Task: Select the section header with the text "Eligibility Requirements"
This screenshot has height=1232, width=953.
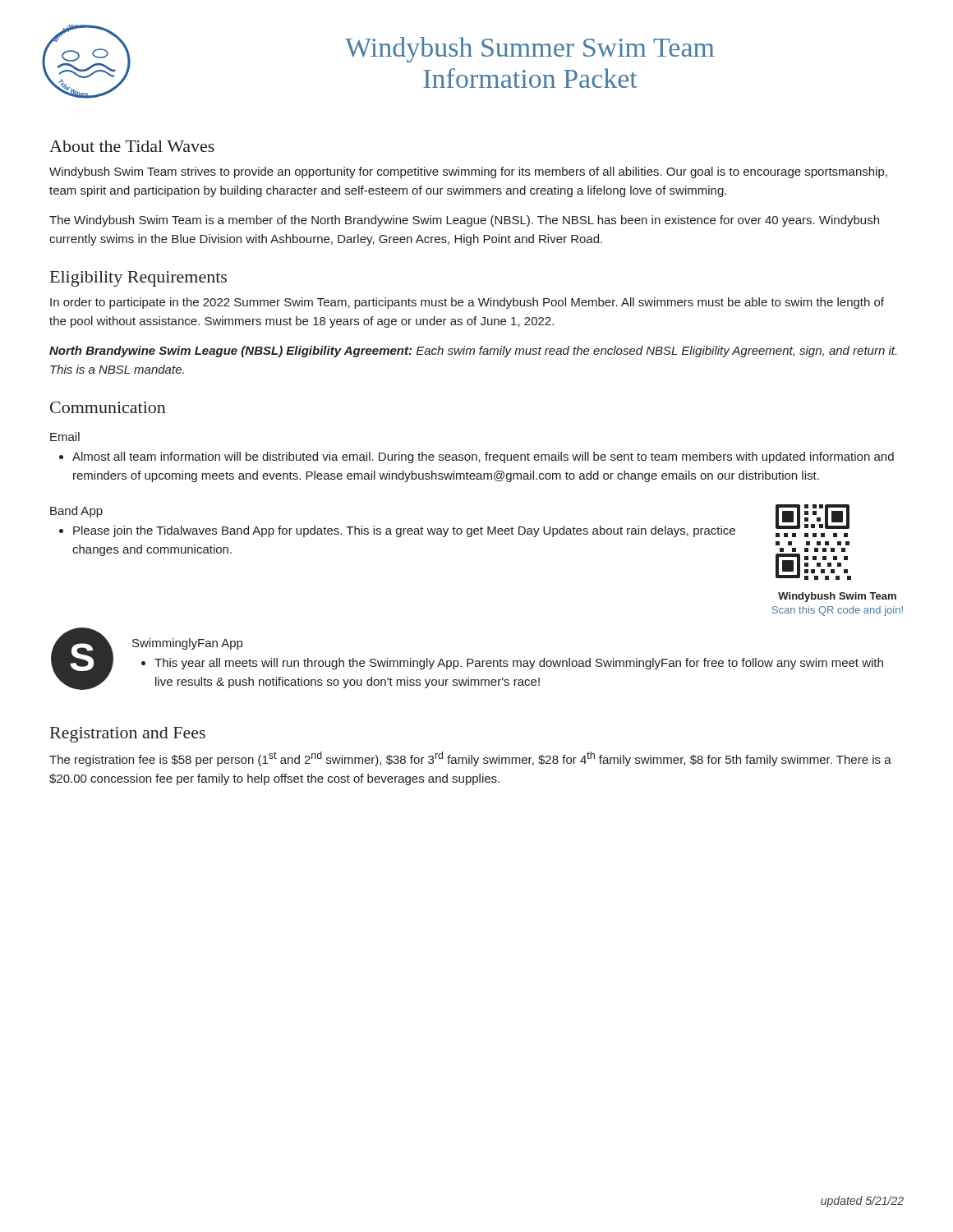Action: click(138, 276)
